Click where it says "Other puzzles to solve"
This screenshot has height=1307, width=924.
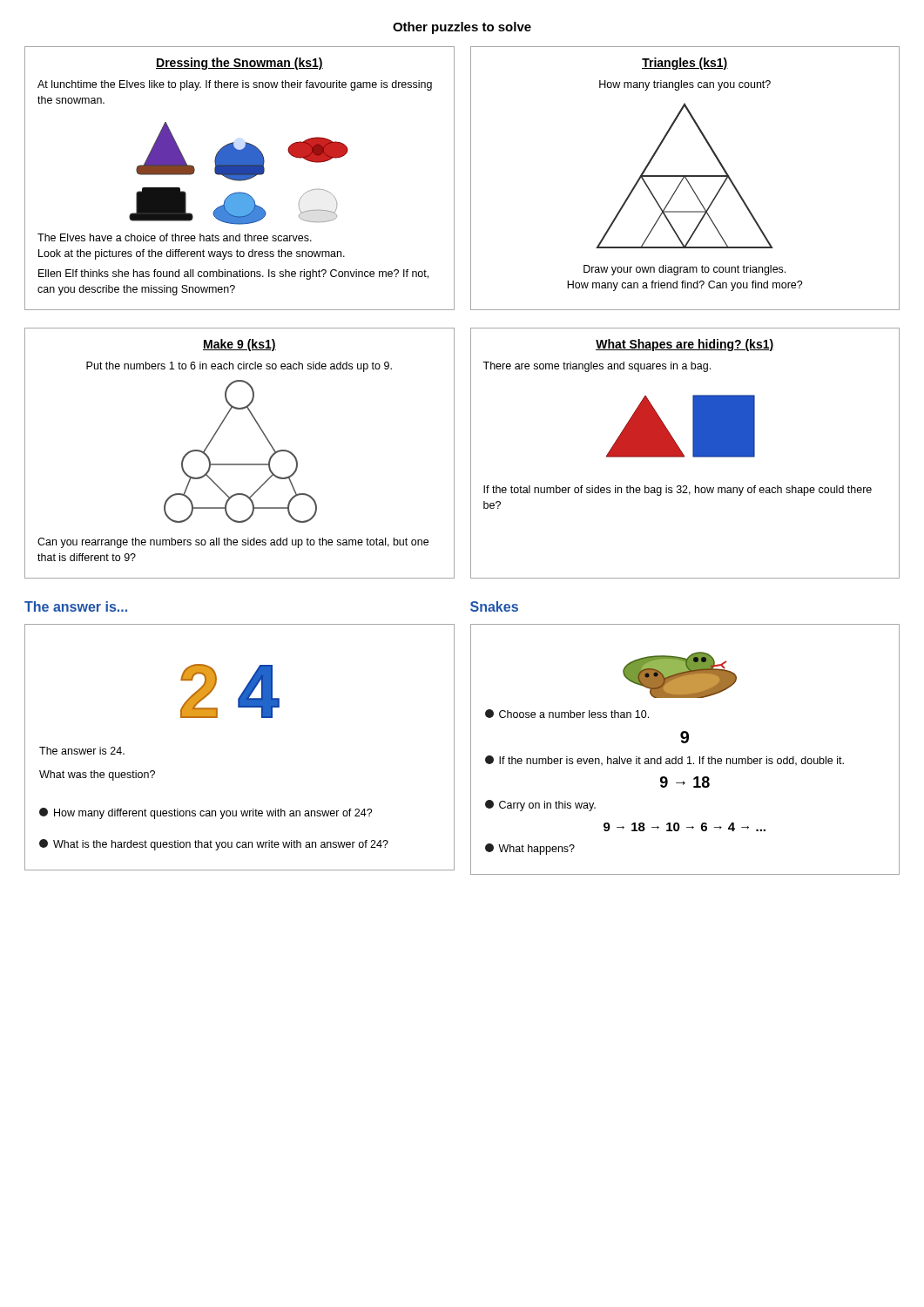462,27
